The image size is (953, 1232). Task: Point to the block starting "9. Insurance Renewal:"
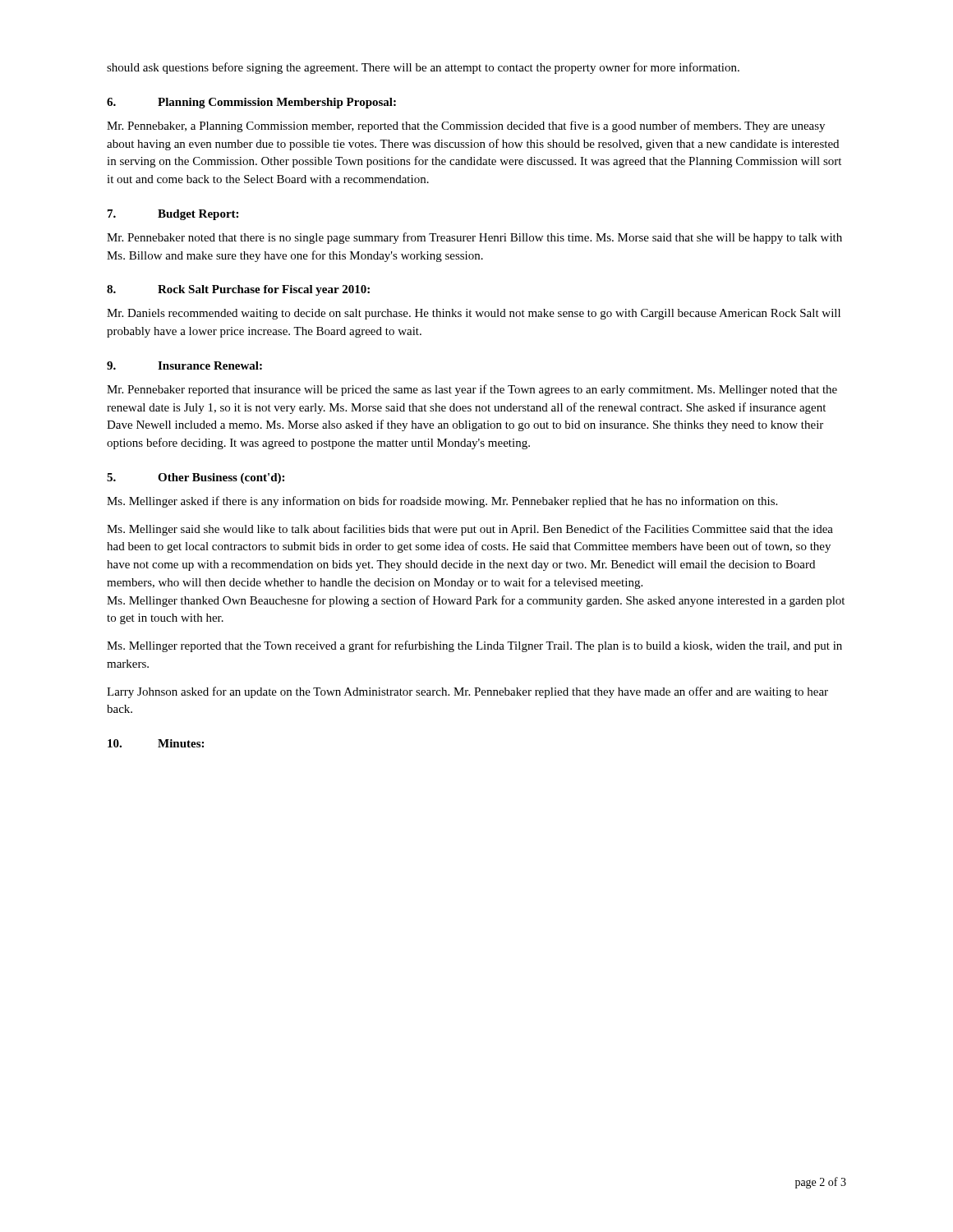[x=185, y=366]
